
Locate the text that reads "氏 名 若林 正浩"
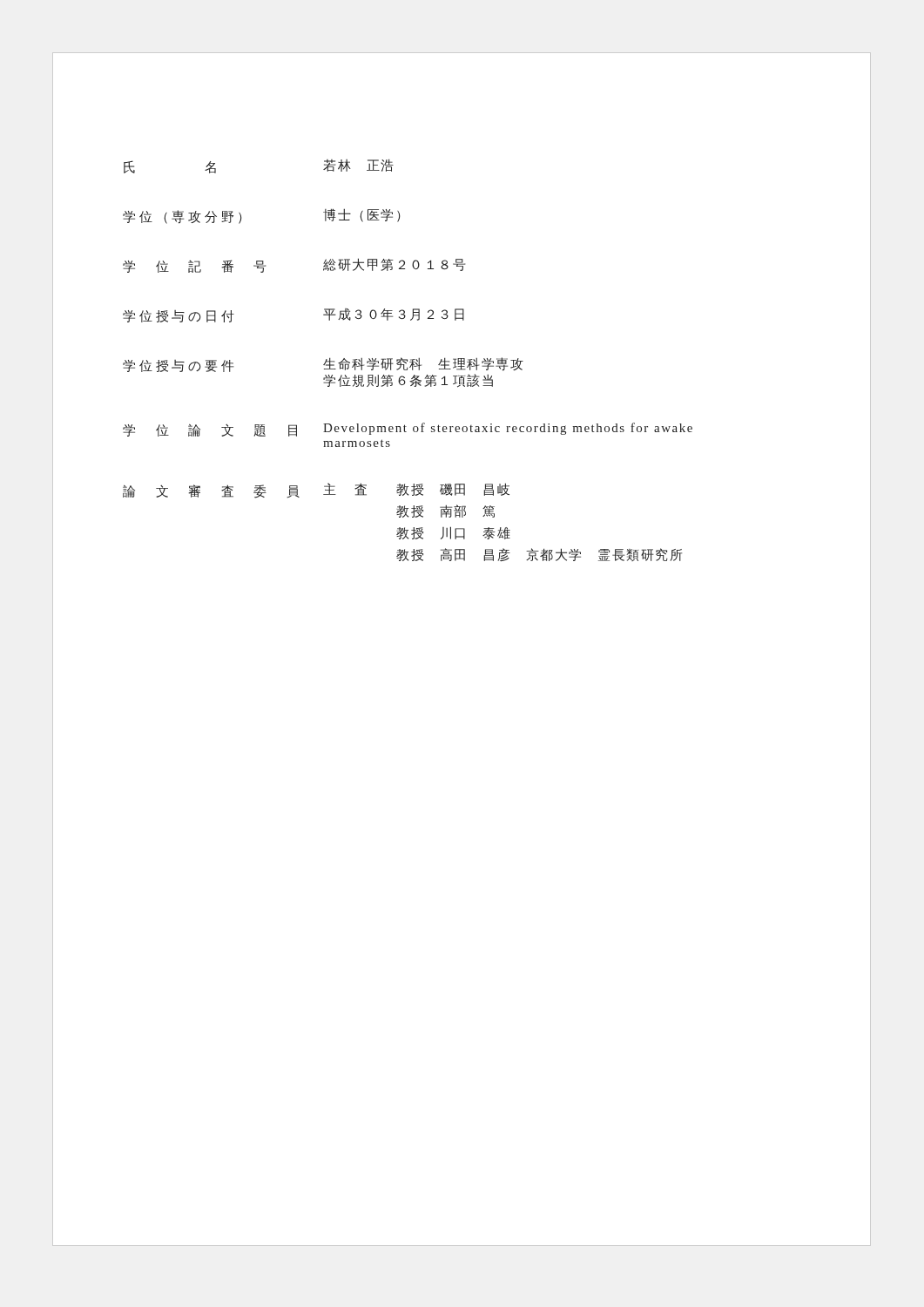coord(129,166)
